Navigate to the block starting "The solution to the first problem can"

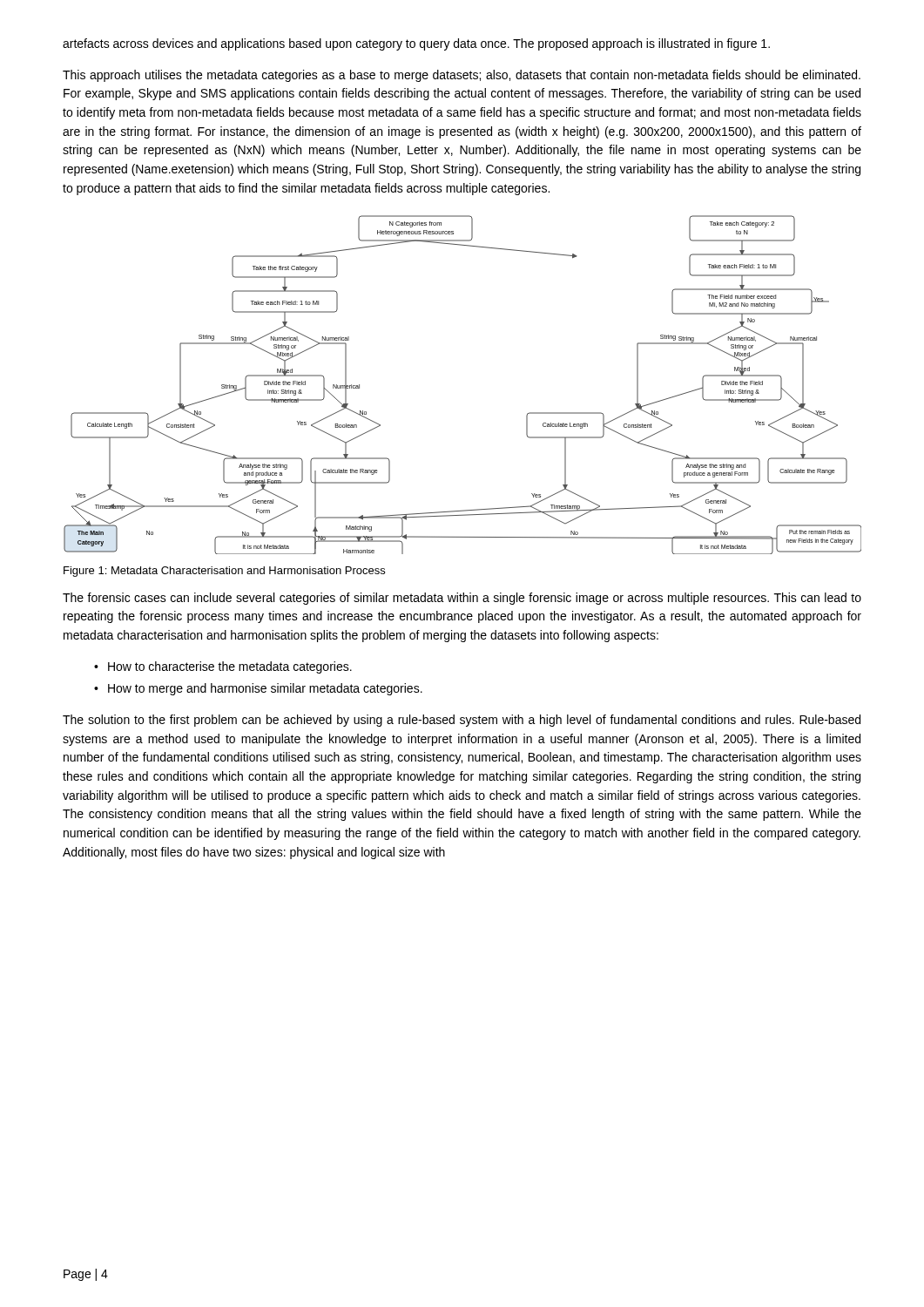[x=462, y=786]
